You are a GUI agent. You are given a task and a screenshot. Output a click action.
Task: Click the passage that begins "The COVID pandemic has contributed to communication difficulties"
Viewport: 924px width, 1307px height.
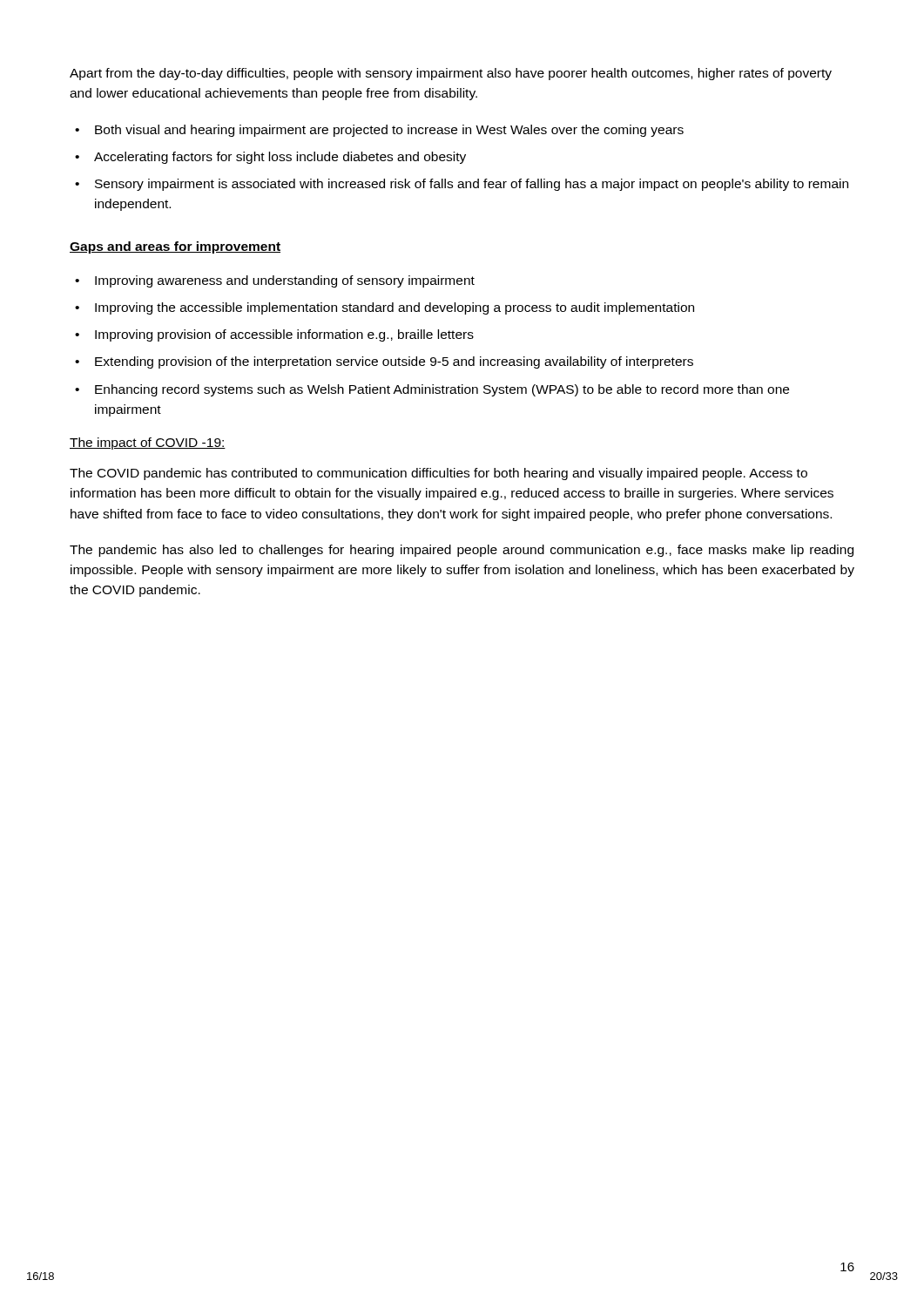pos(452,493)
